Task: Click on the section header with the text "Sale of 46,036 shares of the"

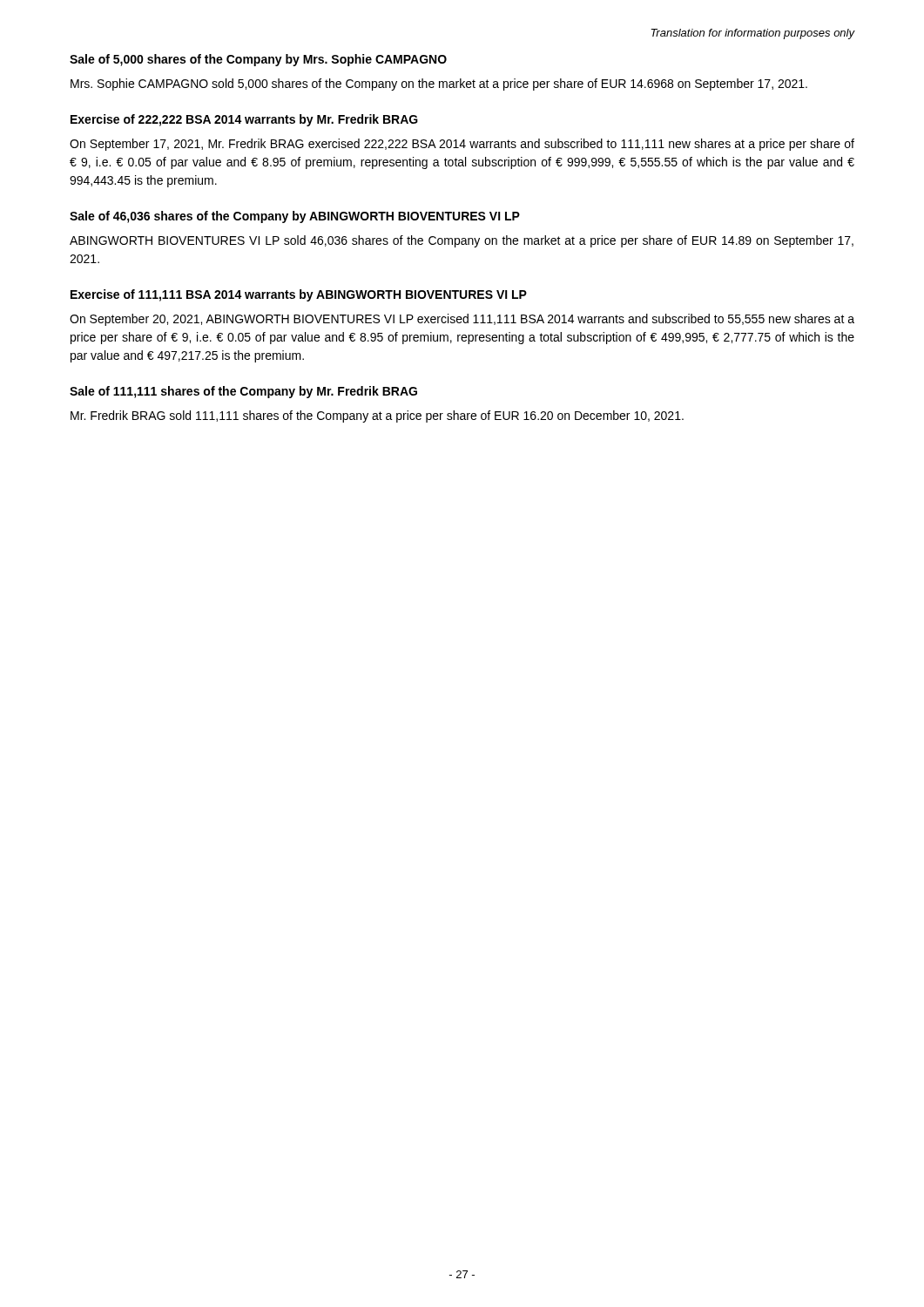Action: click(x=295, y=216)
